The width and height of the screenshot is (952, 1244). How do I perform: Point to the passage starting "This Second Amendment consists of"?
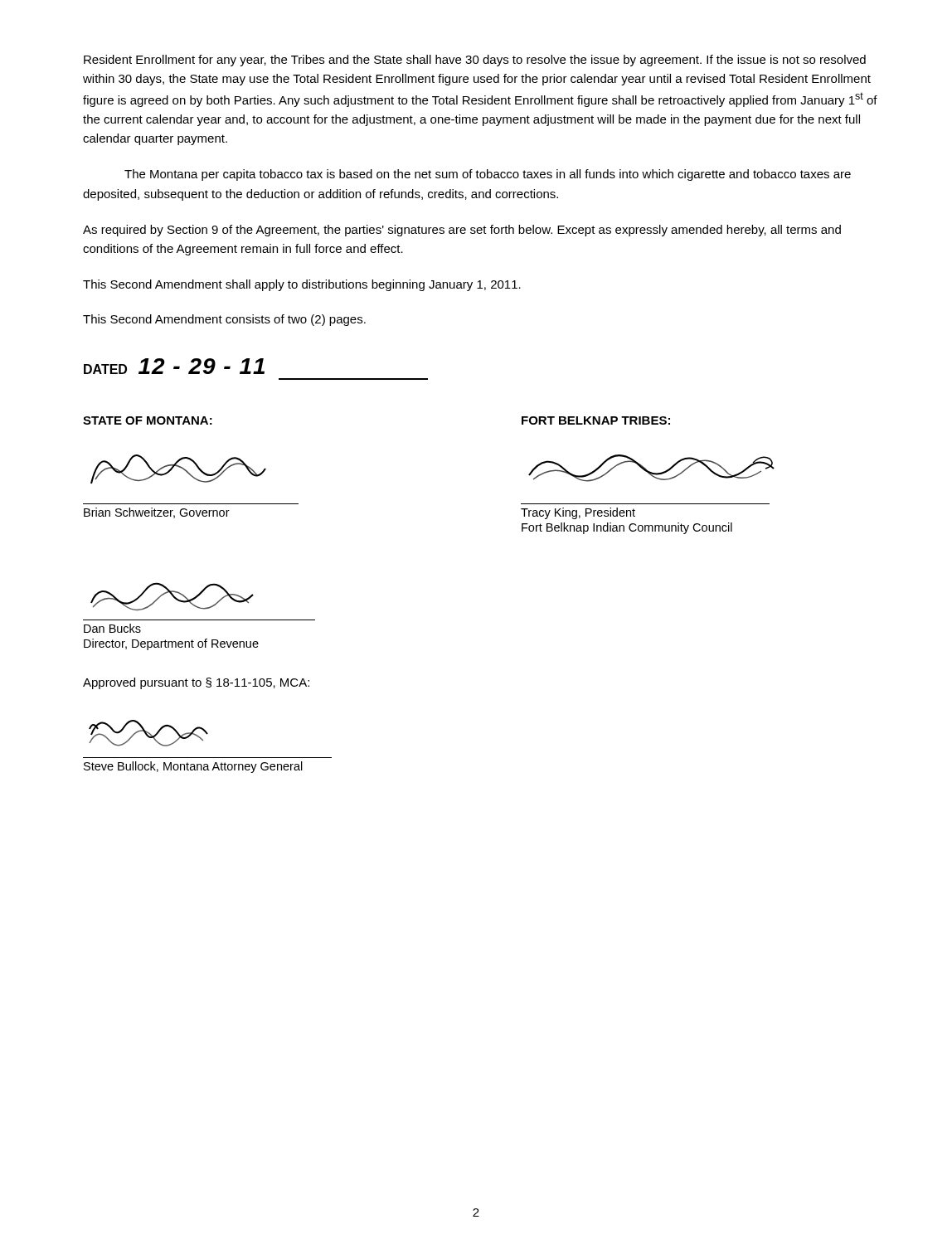point(225,318)
